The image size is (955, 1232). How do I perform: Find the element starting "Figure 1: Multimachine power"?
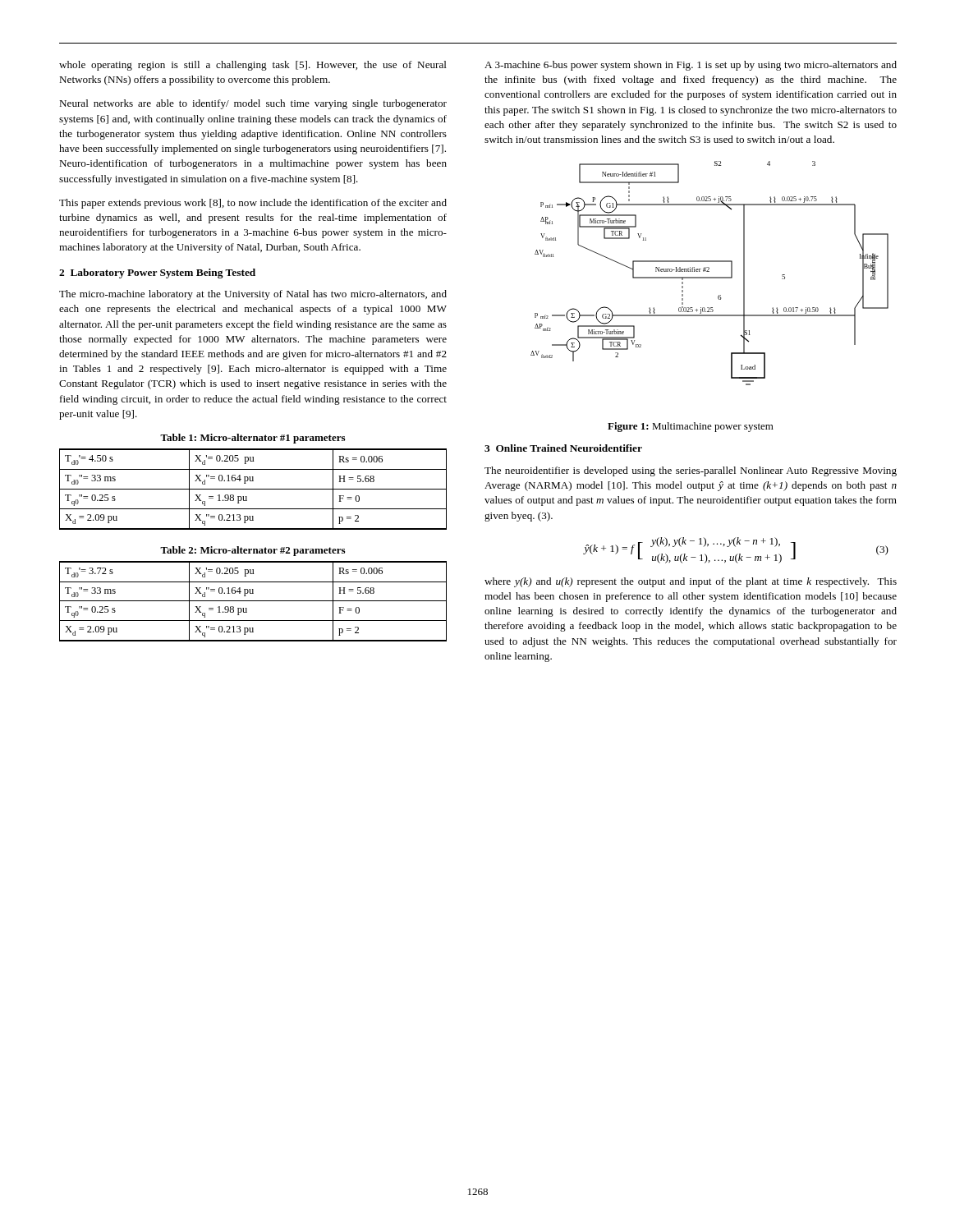691,426
